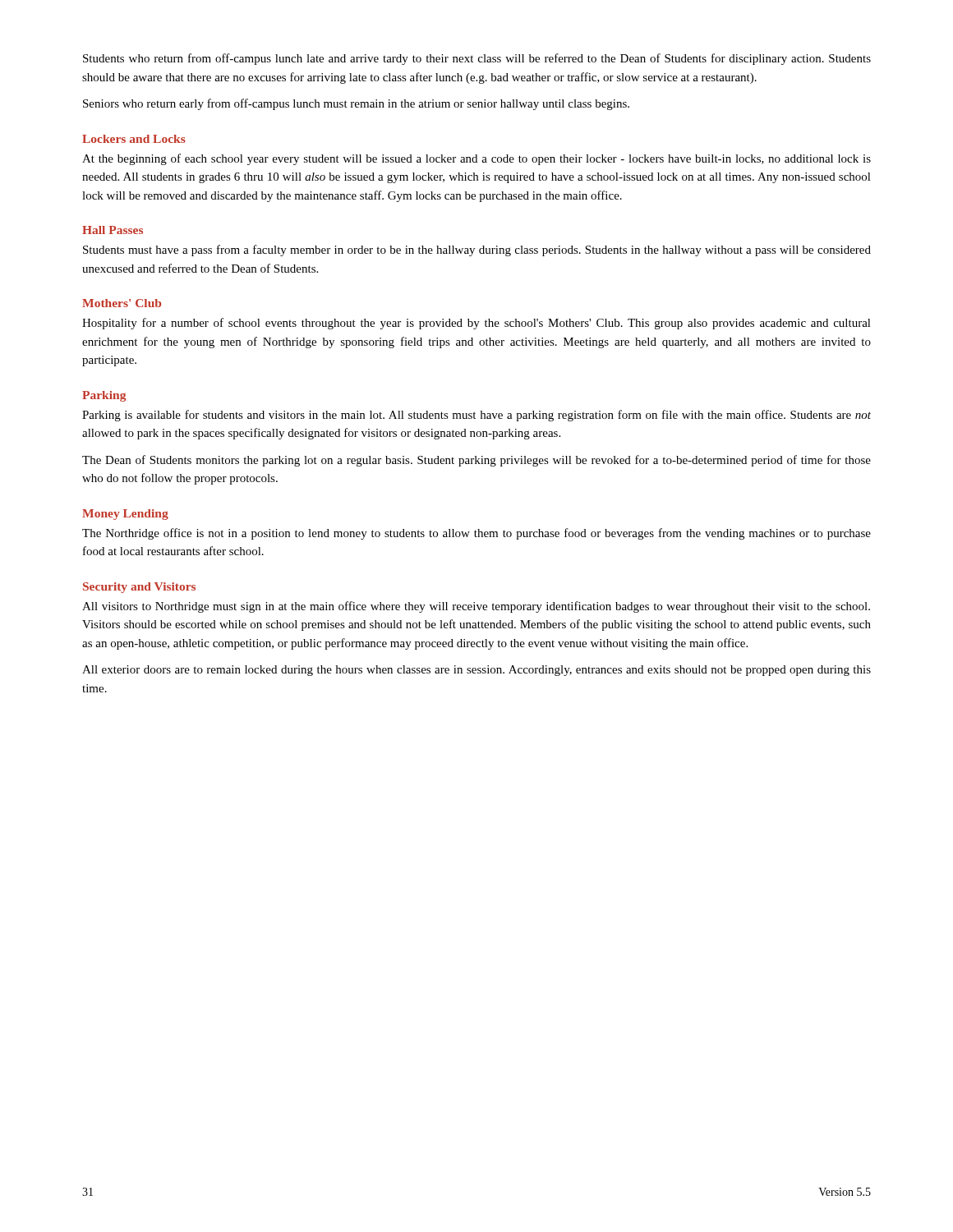Point to the text starting "Parking is available for"
The image size is (953, 1232).
click(x=476, y=424)
